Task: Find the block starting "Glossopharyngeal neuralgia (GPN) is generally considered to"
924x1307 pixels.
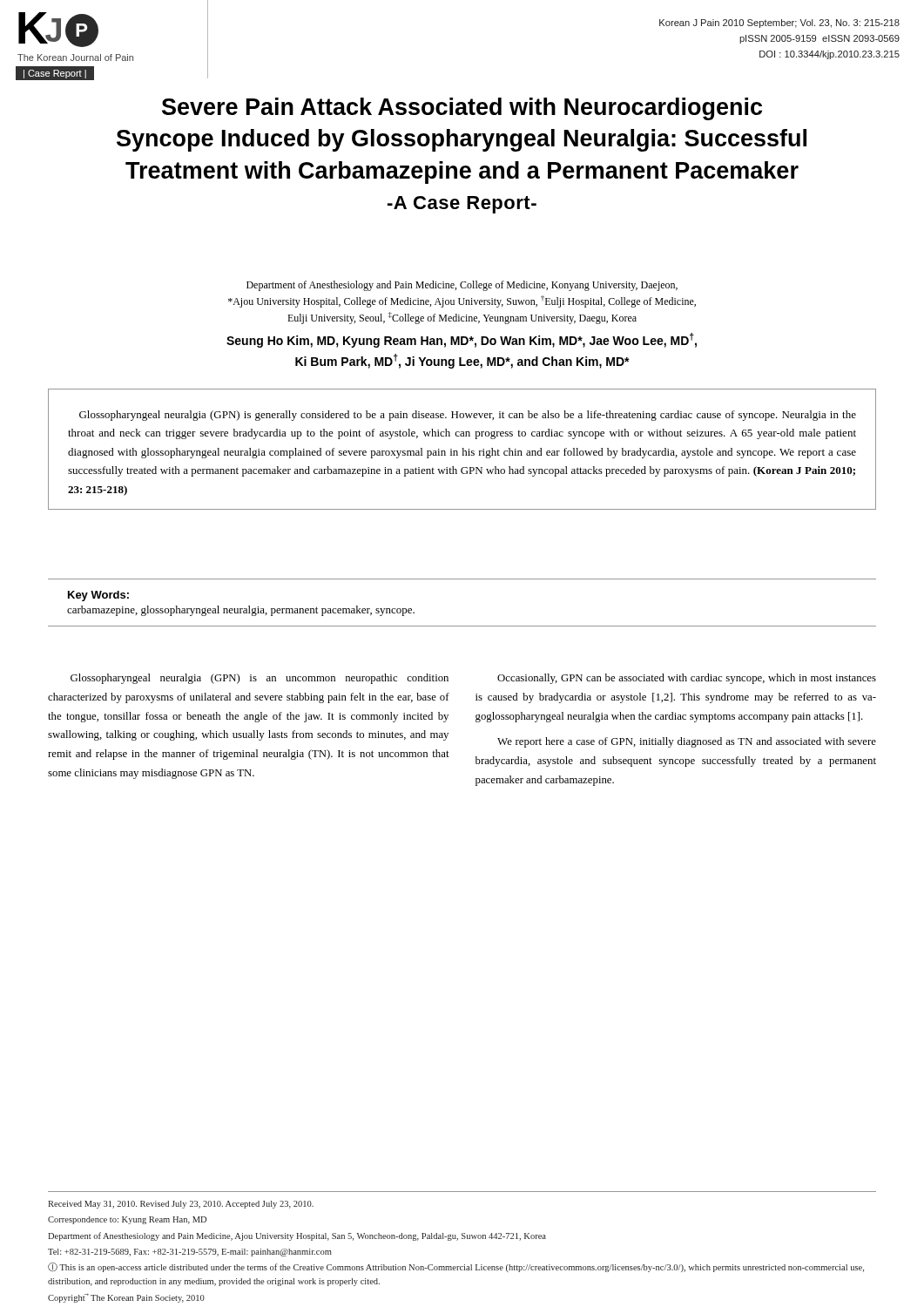Action: [462, 452]
